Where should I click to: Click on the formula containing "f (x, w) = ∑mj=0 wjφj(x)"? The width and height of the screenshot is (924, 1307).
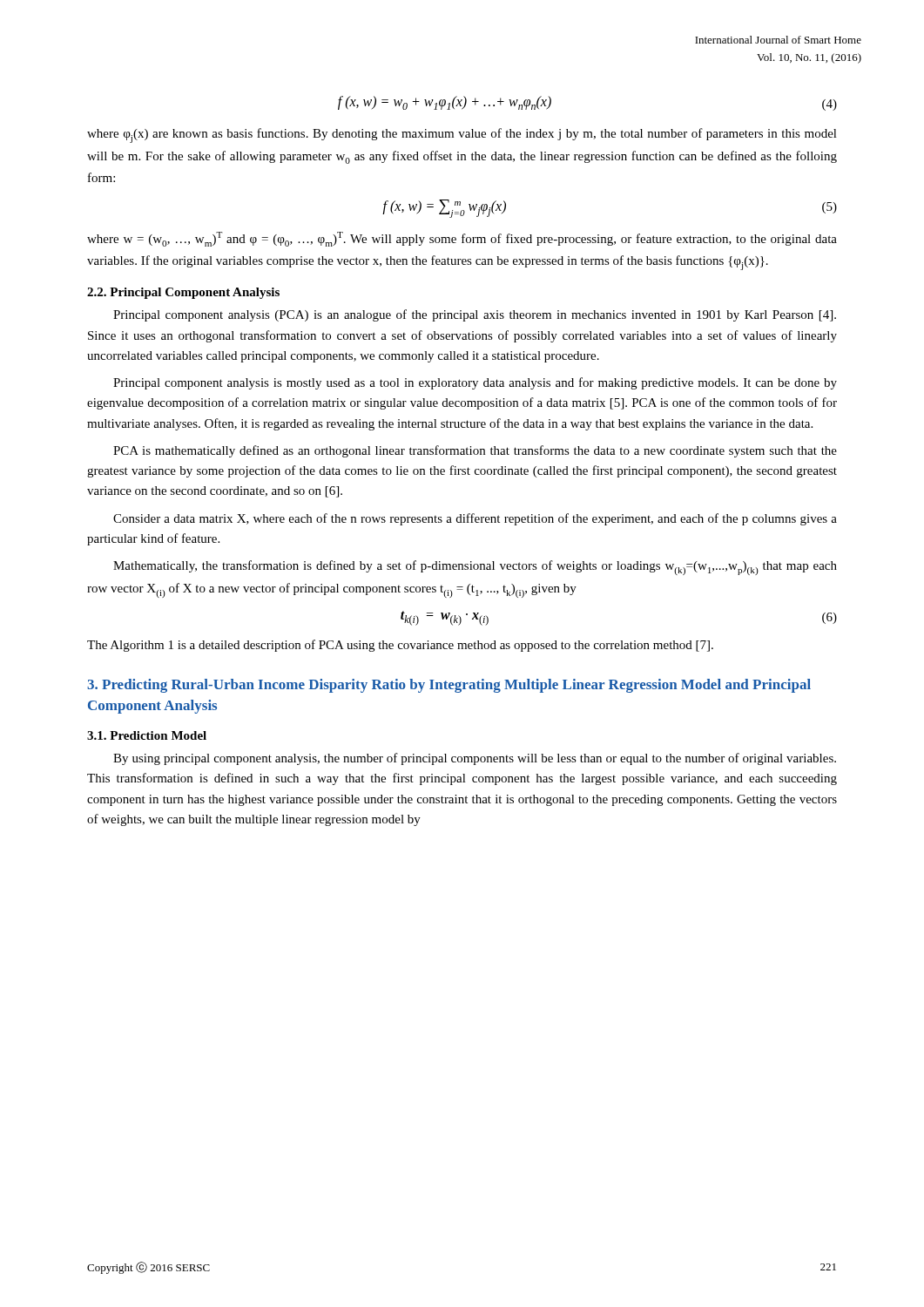coord(462,207)
